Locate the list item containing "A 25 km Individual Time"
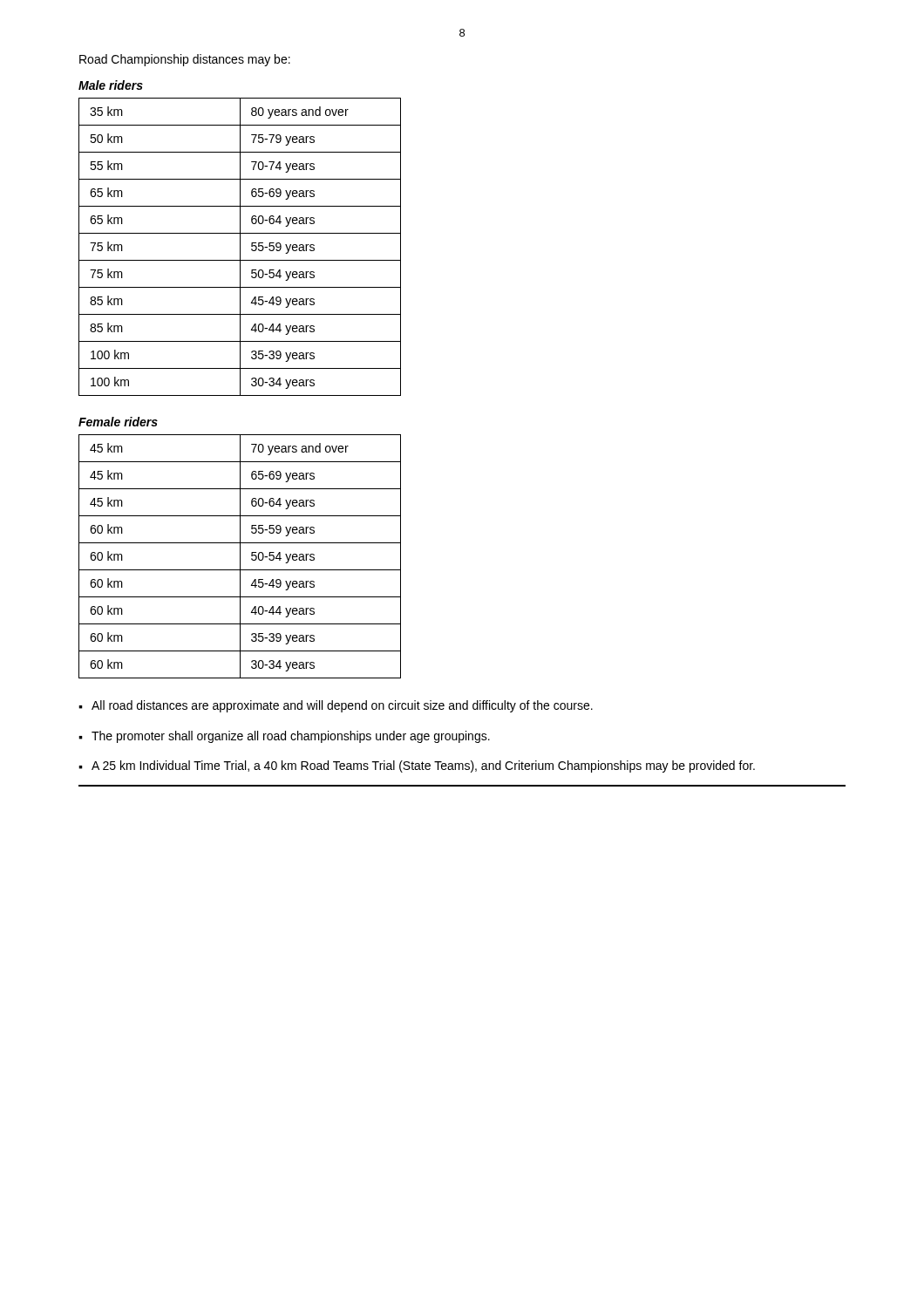Image resolution: width=924 pixels, height=1308 pixels. coord(469,766)
